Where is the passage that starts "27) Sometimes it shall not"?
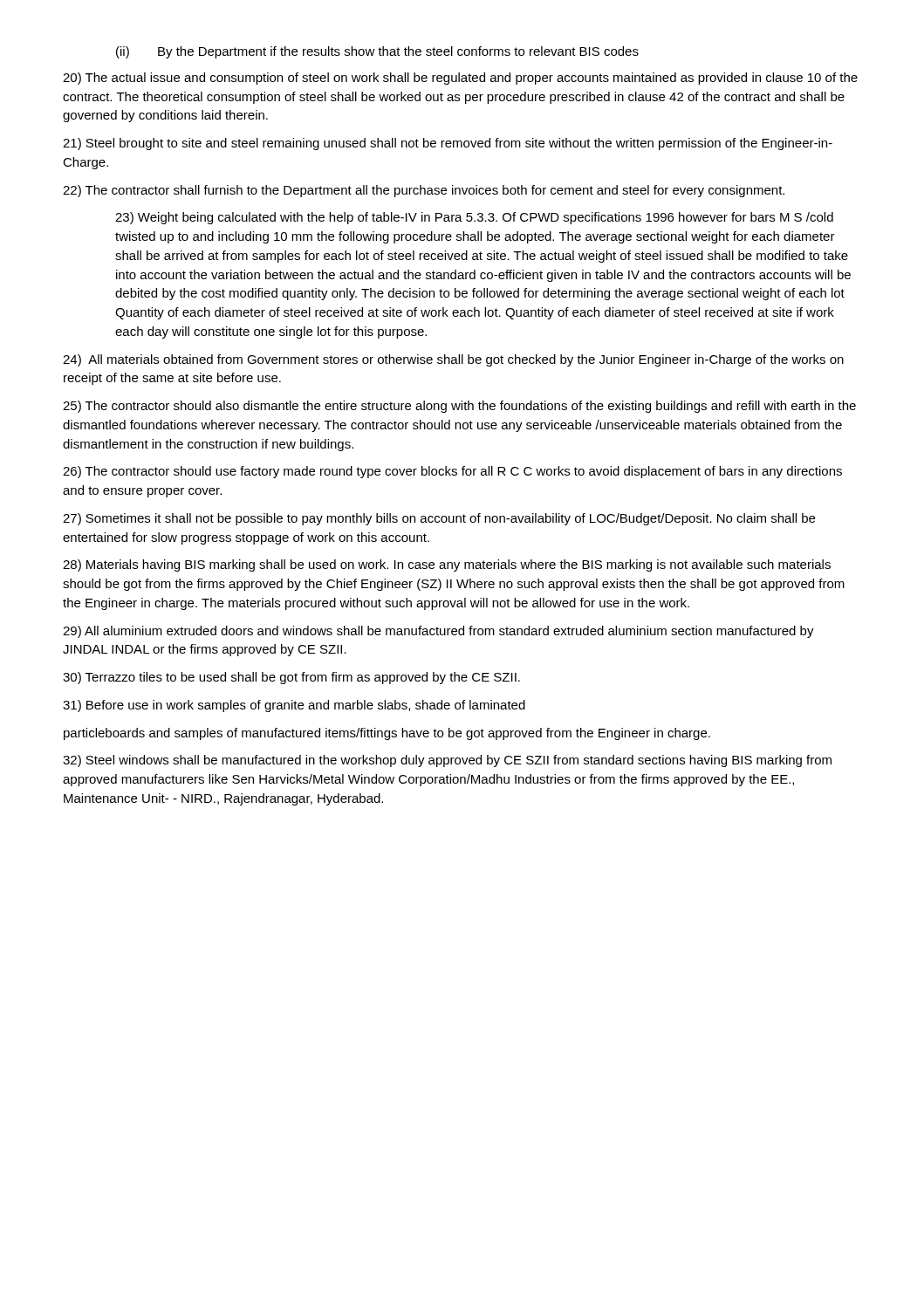Screen dimensions: 1309x924 439,527
